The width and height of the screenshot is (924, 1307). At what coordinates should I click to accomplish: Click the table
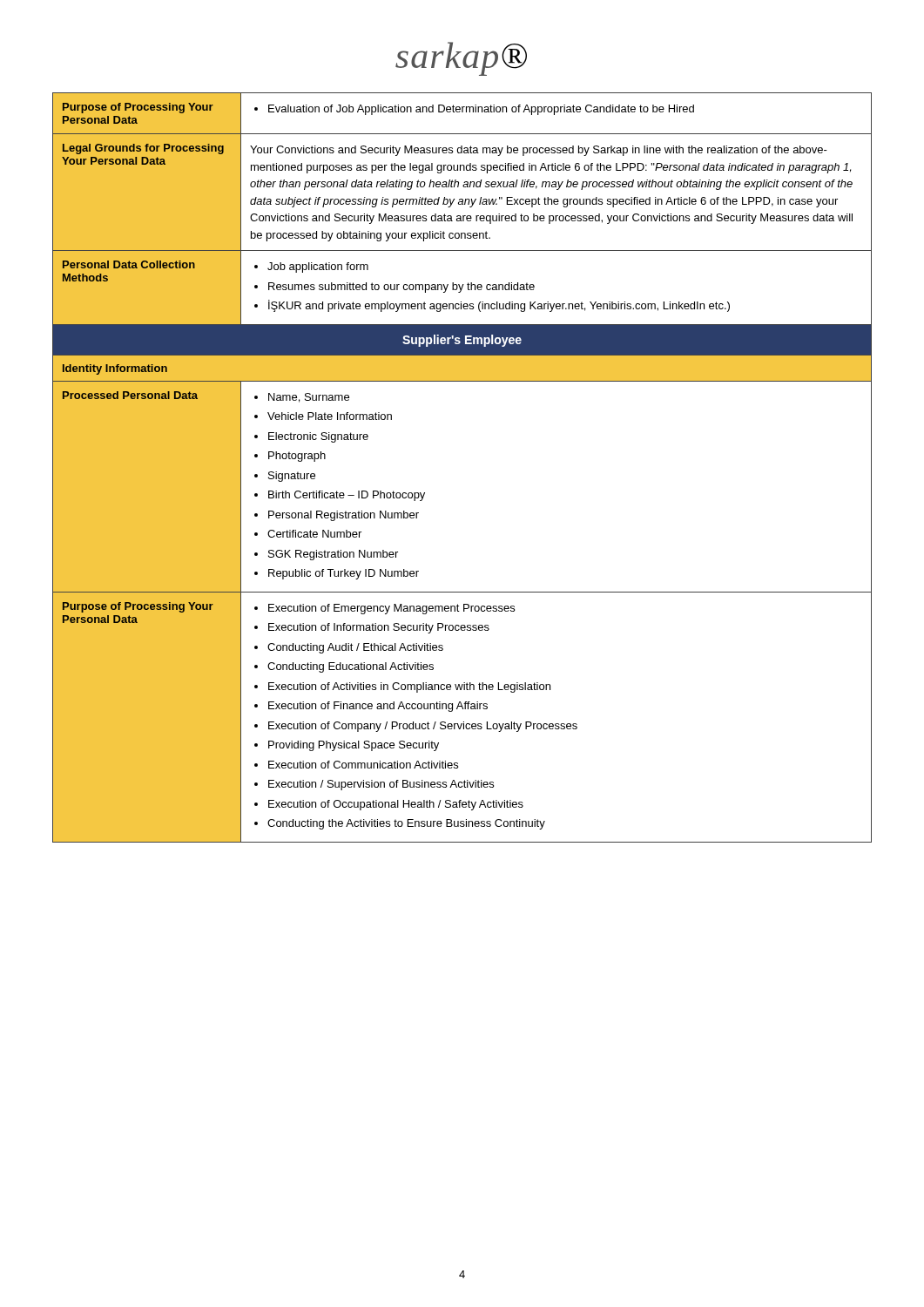[x=462, y=467]
